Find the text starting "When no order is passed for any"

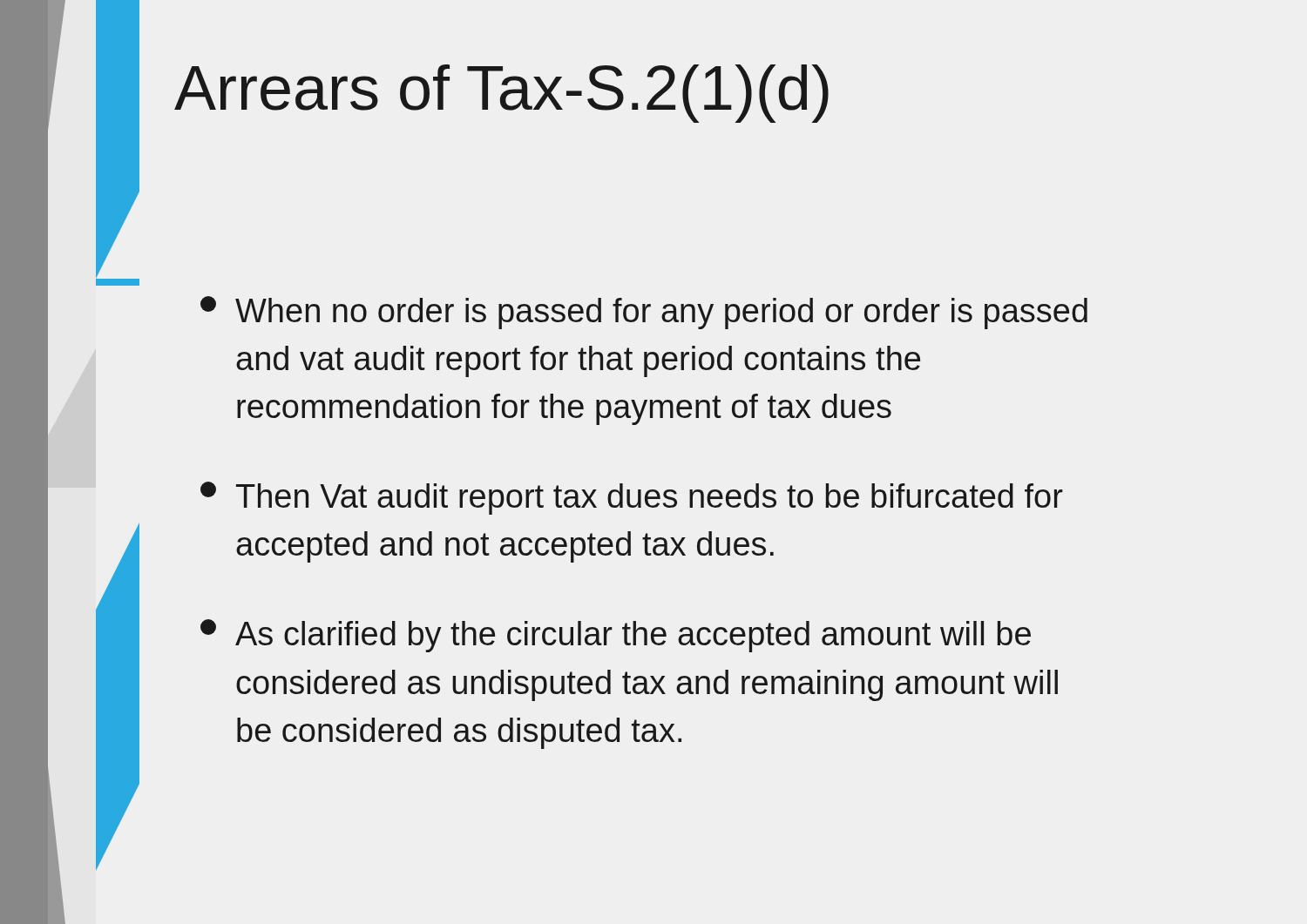645,359
